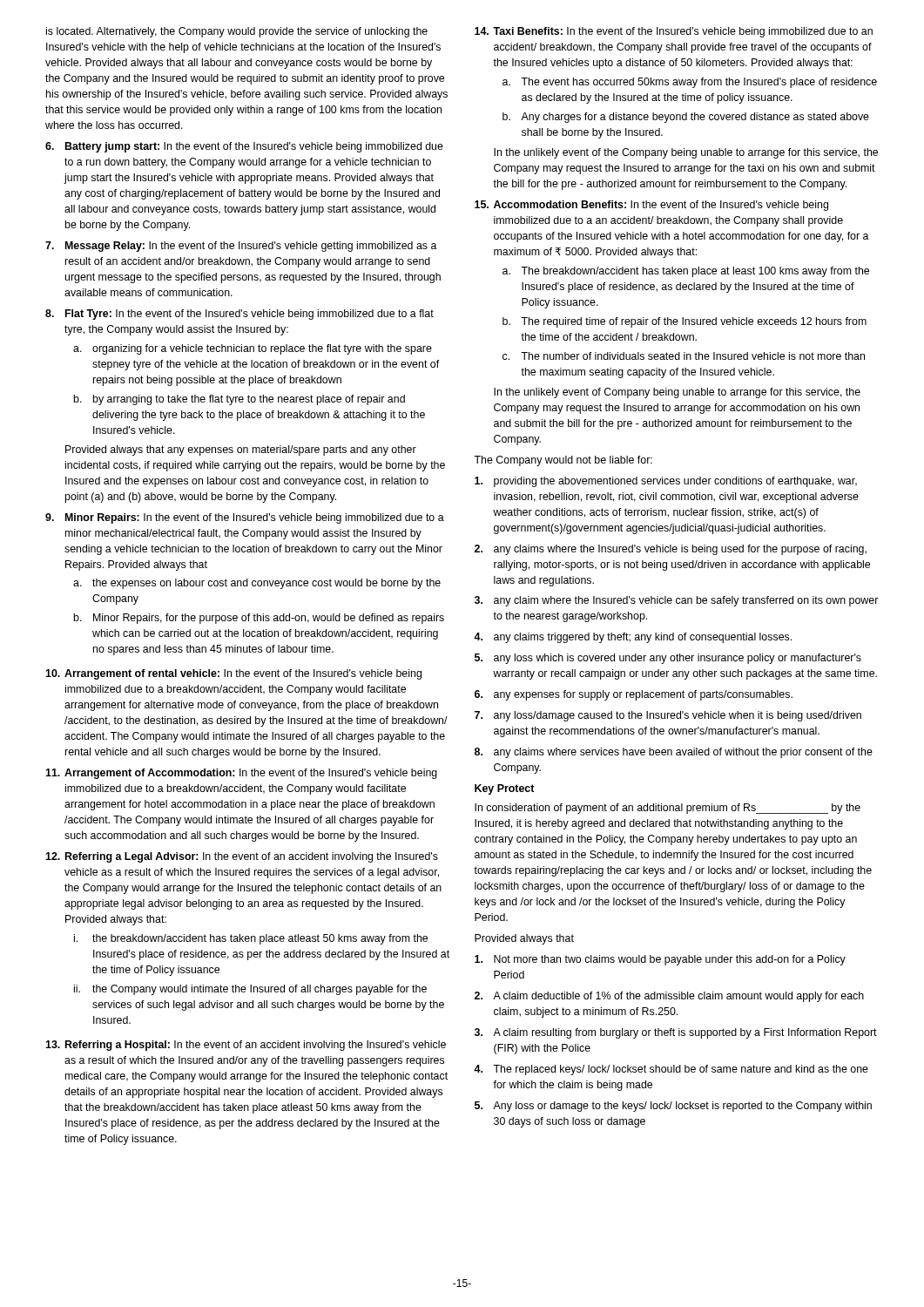Select the list item that reads "5. any loss which is covered under any"

tap(676, 667)
